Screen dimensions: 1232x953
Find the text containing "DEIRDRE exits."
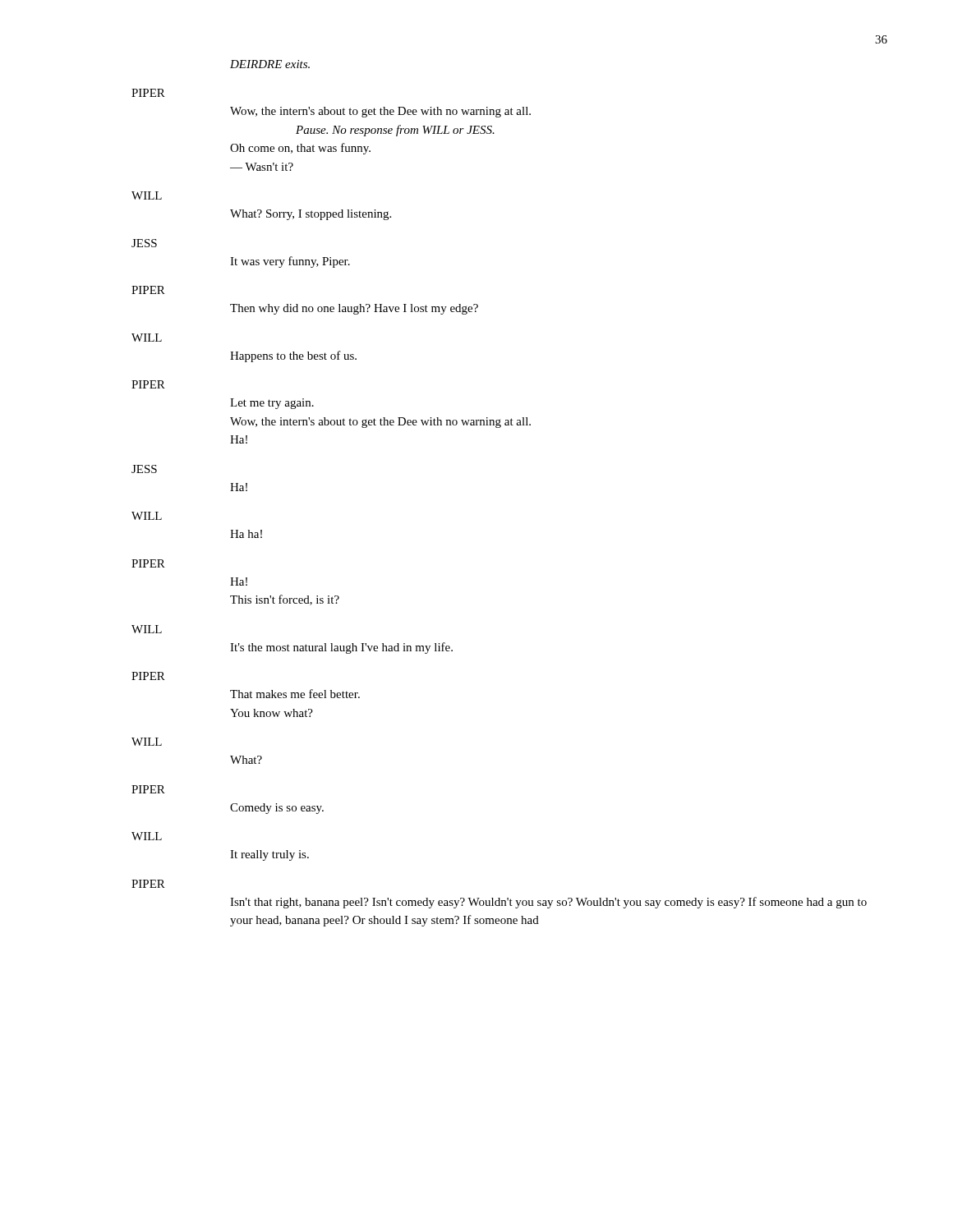coord(270,64)
